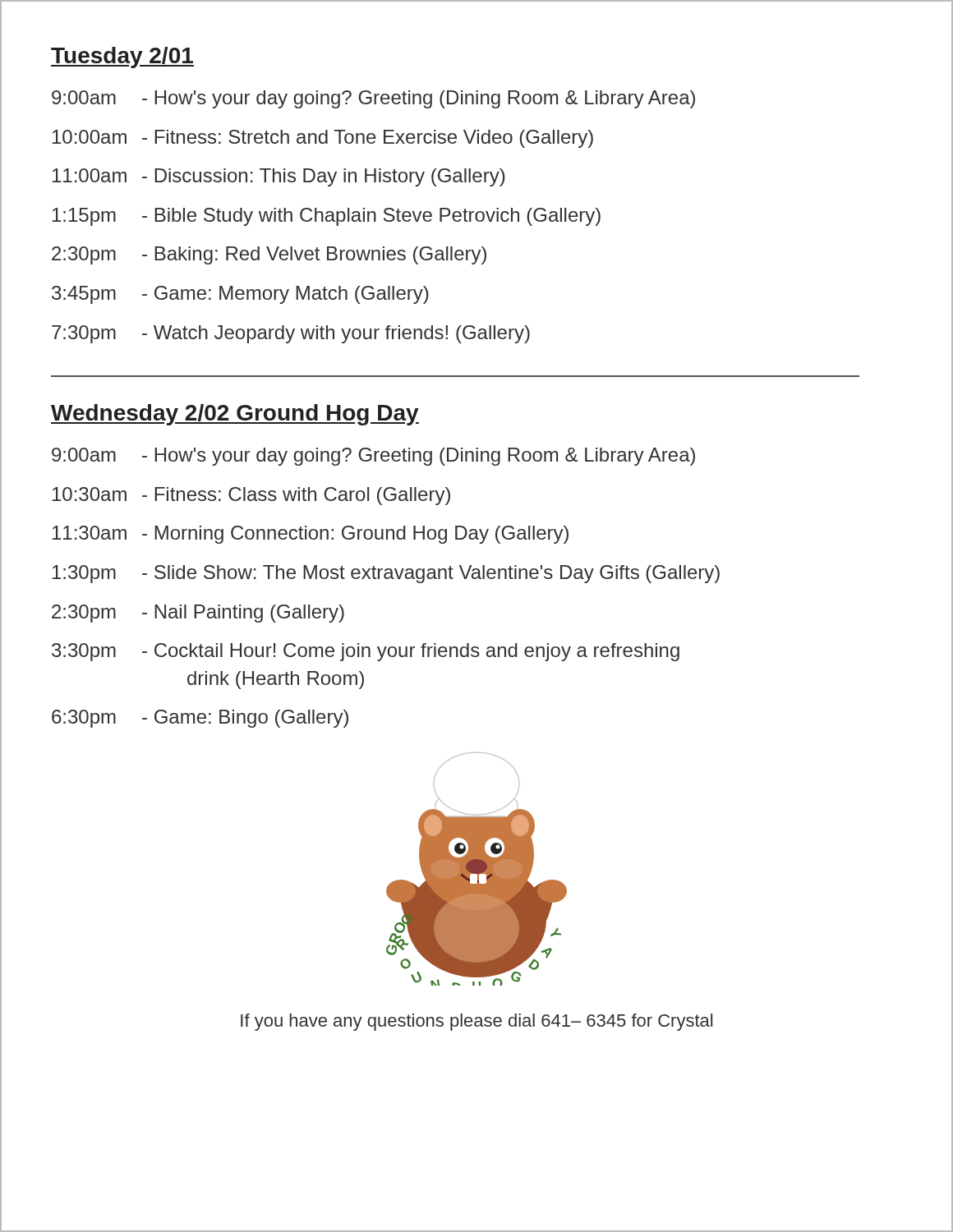Find the section header containing "Tuesday 2/01"

(x=122, y=55)
